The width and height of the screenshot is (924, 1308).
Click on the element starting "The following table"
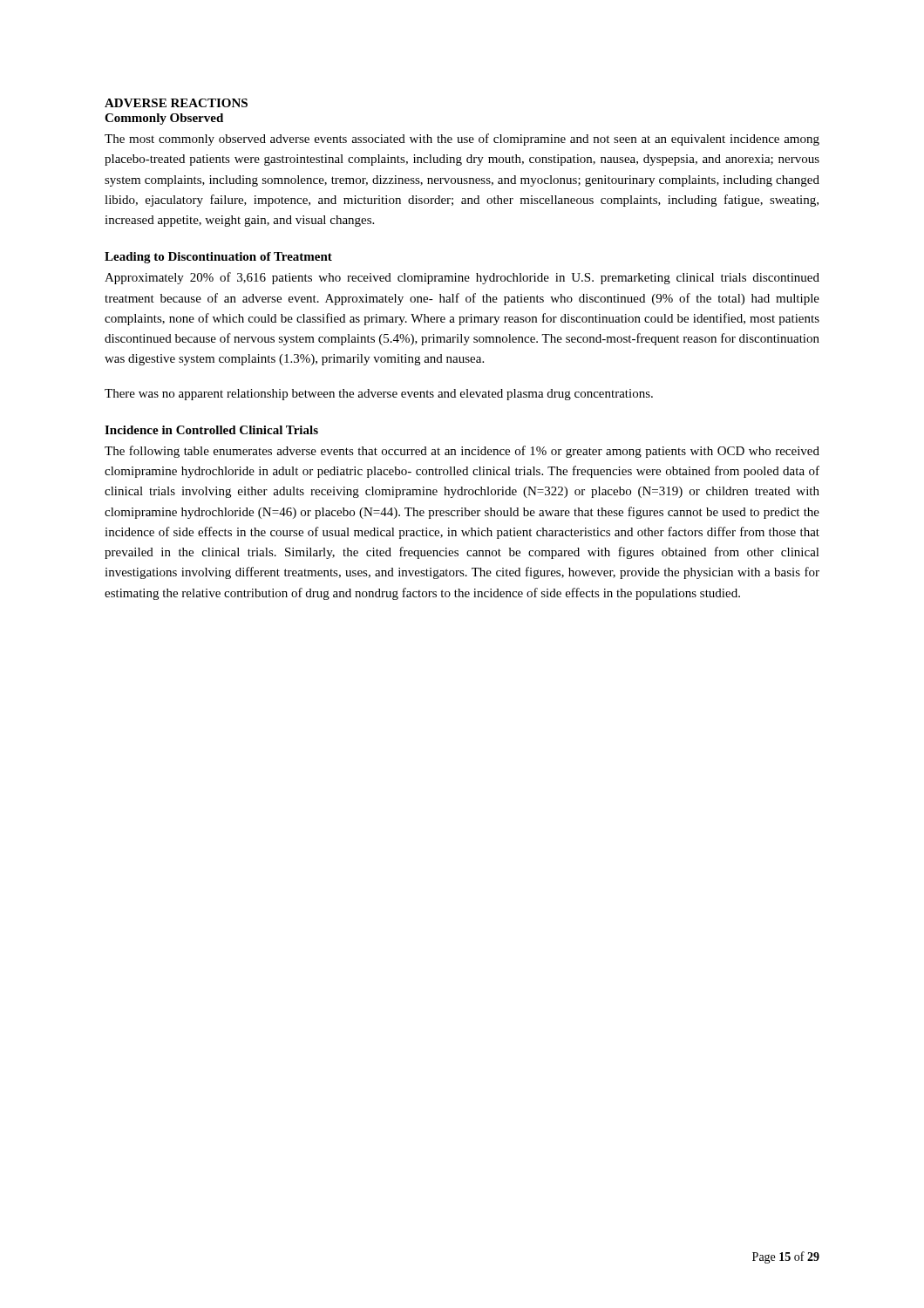click(462, 522)
